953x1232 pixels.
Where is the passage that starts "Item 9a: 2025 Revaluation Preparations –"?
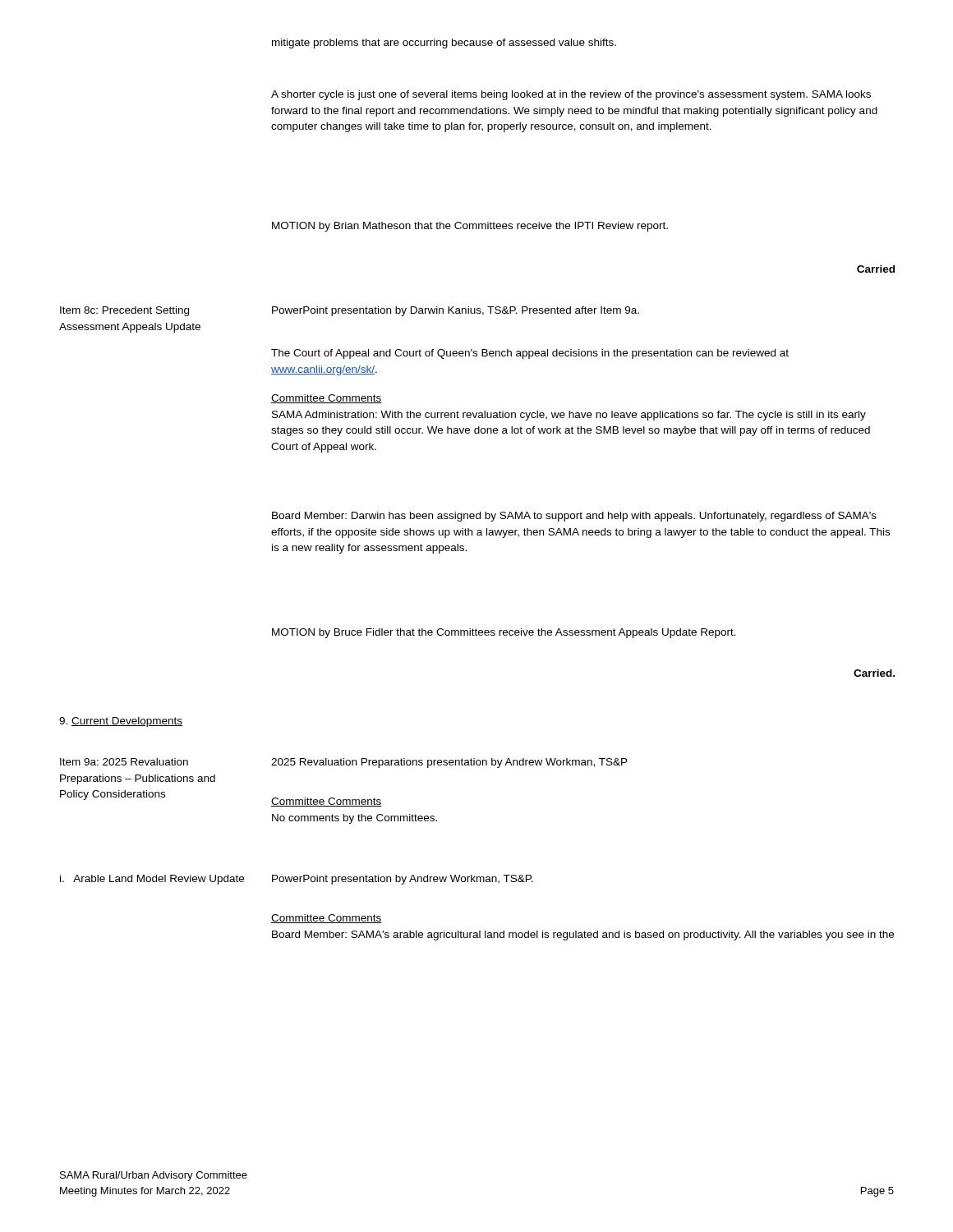point(137,778)
